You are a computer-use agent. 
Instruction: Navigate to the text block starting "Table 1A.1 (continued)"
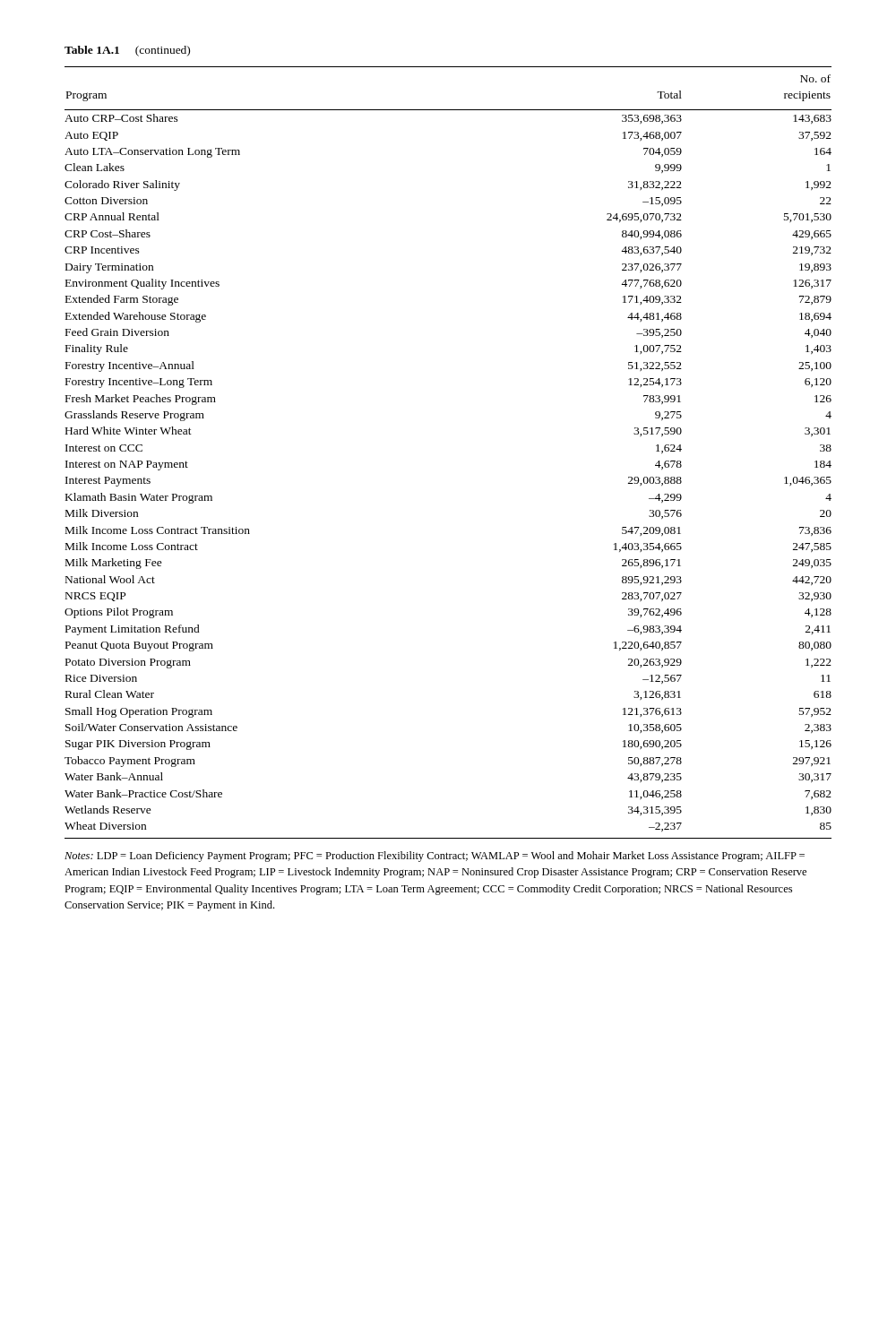coord(128,50)
